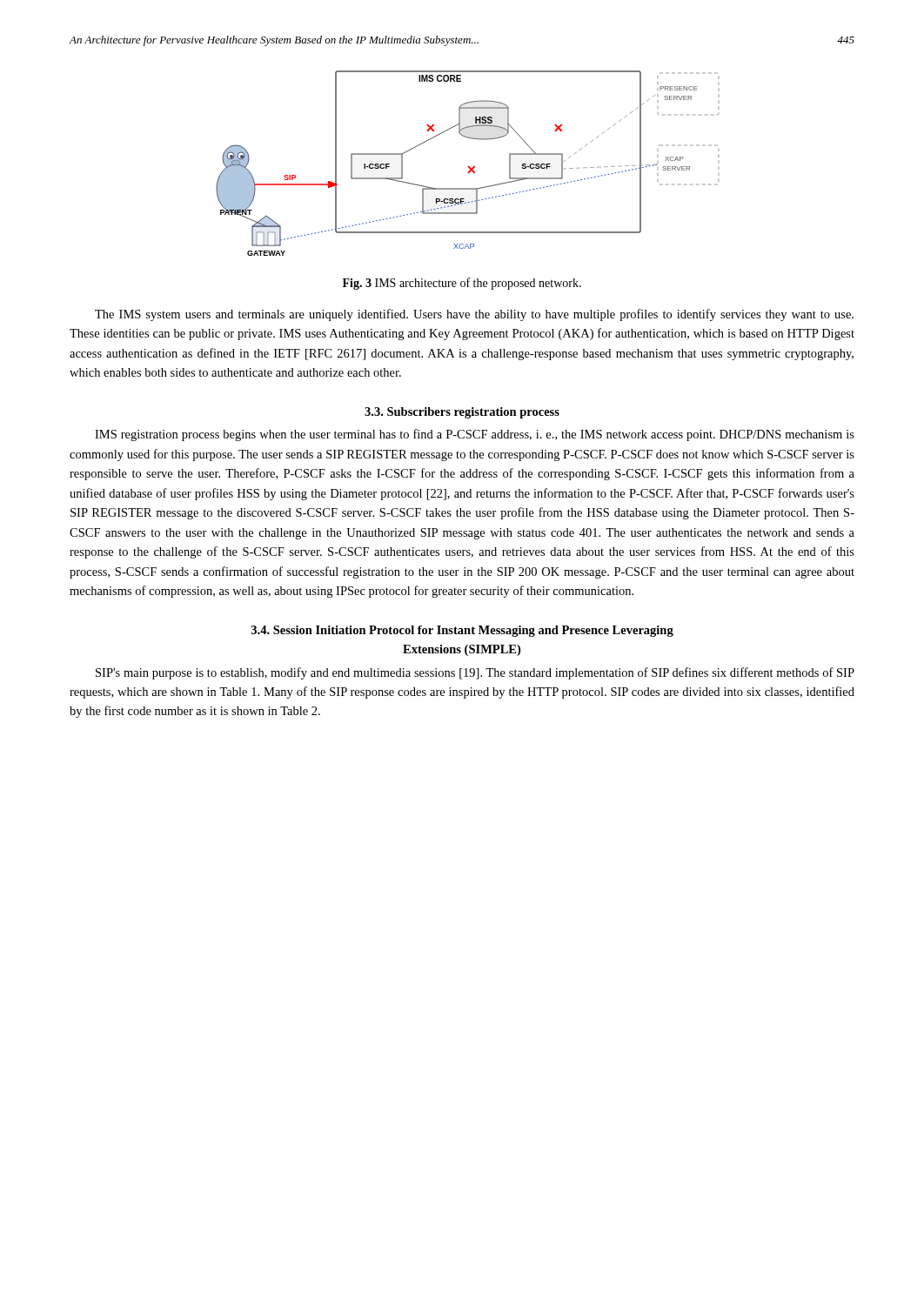This screenshot has width=924, height=1305.
Task: Locate the network graph
Action: click(x=462, y=167)
